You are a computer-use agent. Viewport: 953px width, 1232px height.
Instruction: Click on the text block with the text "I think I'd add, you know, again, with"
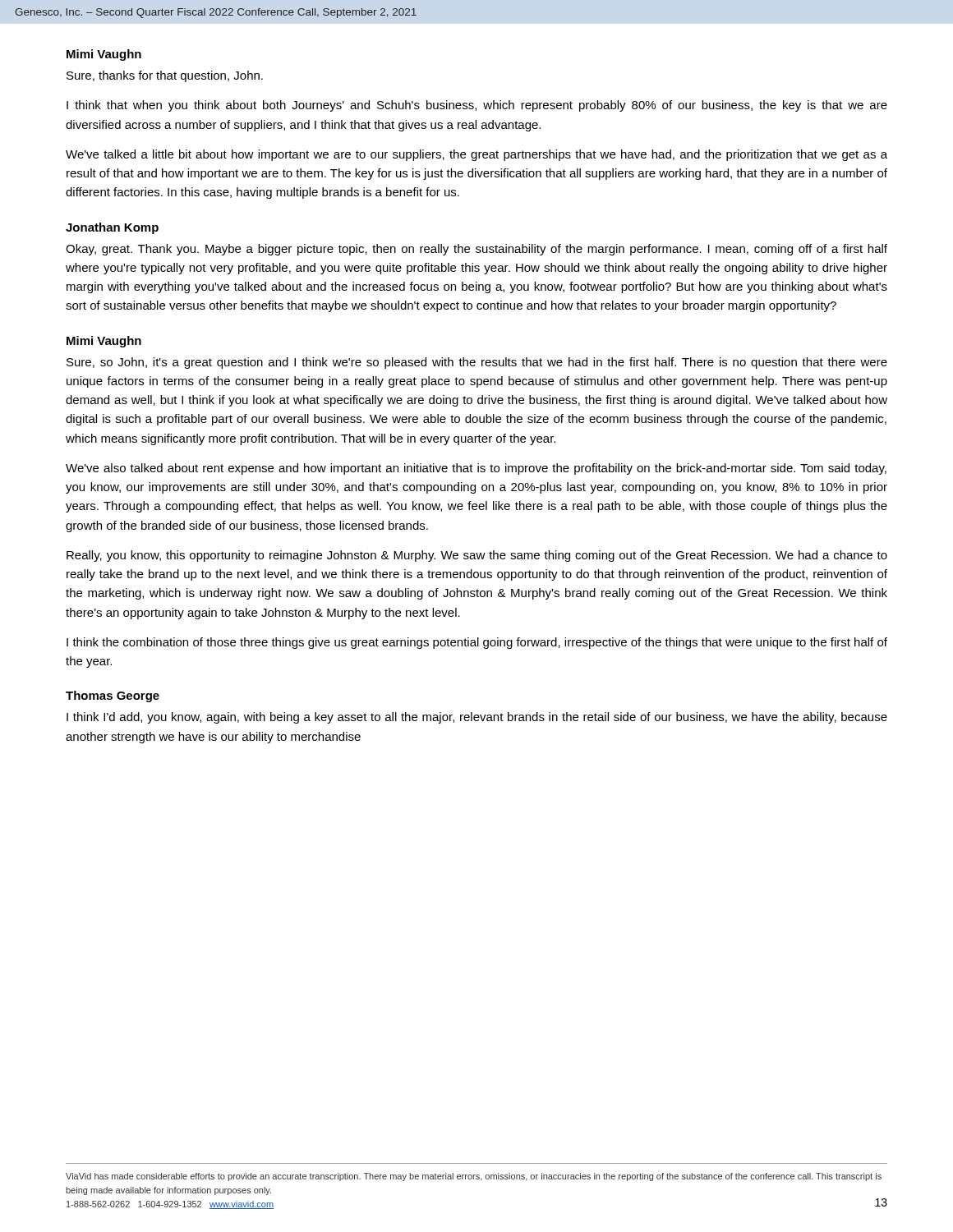coord(476,726)
